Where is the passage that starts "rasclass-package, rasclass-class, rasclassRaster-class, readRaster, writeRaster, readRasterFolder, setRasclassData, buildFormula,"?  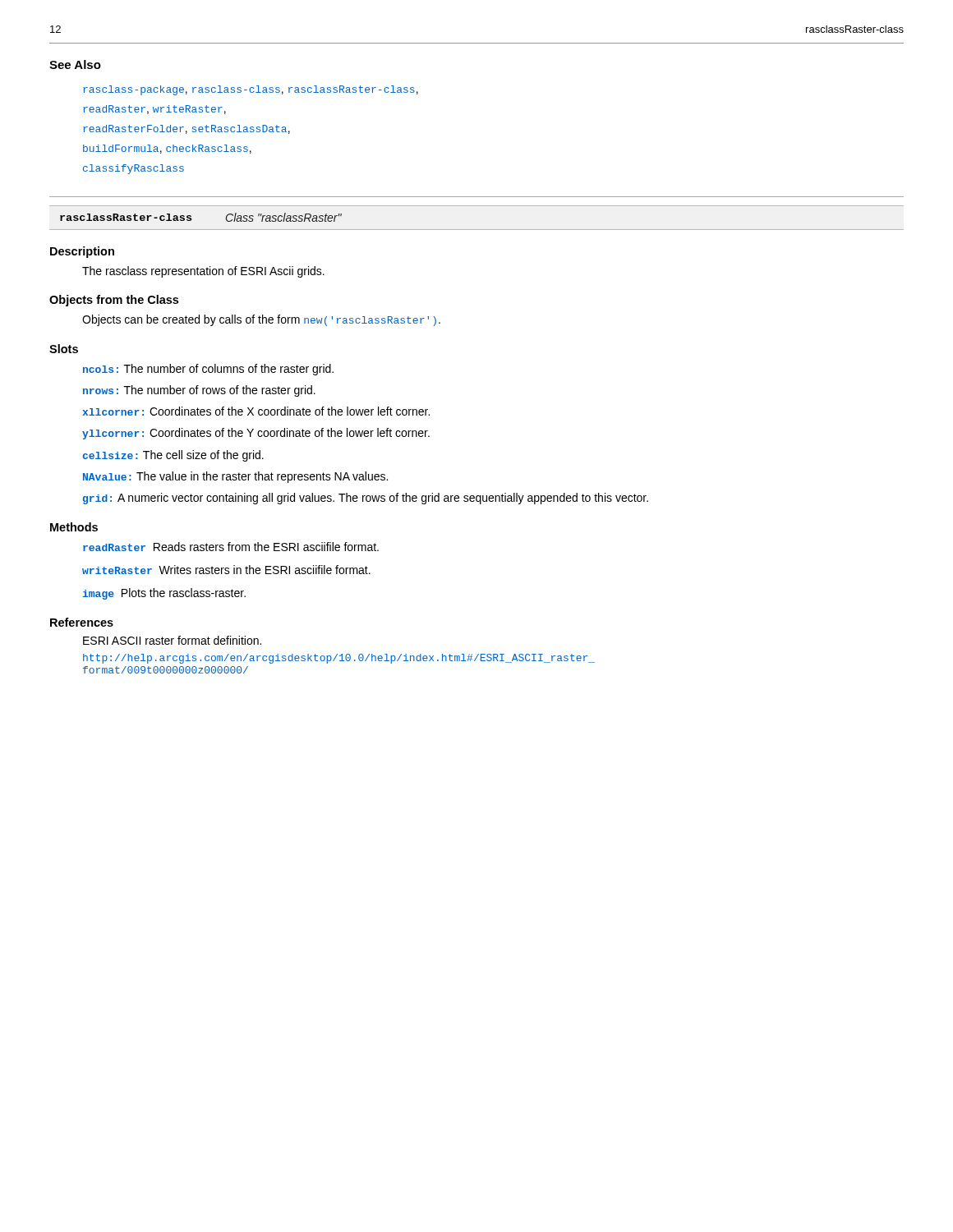250,129
